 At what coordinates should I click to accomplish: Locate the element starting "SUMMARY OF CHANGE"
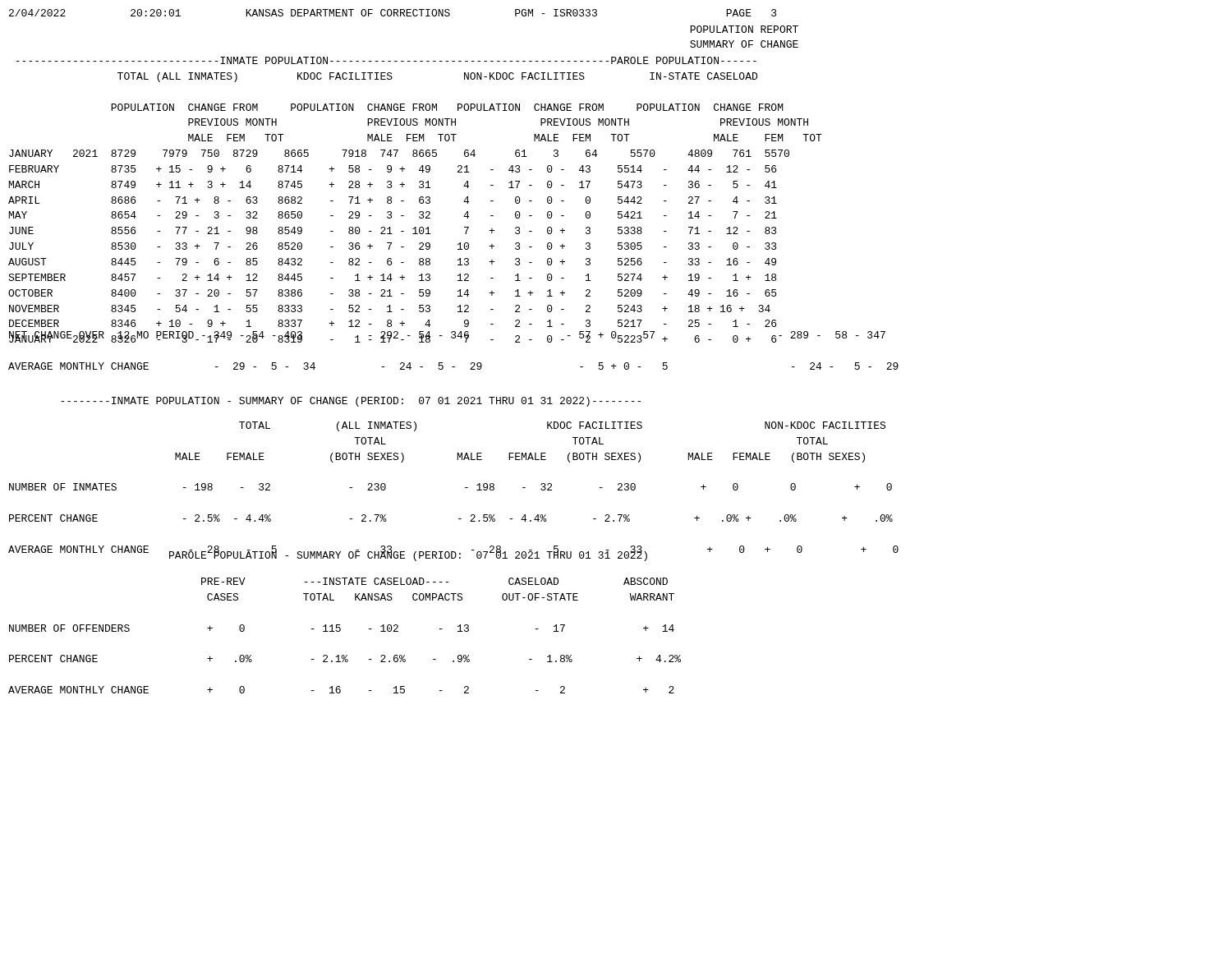point(616,46)
